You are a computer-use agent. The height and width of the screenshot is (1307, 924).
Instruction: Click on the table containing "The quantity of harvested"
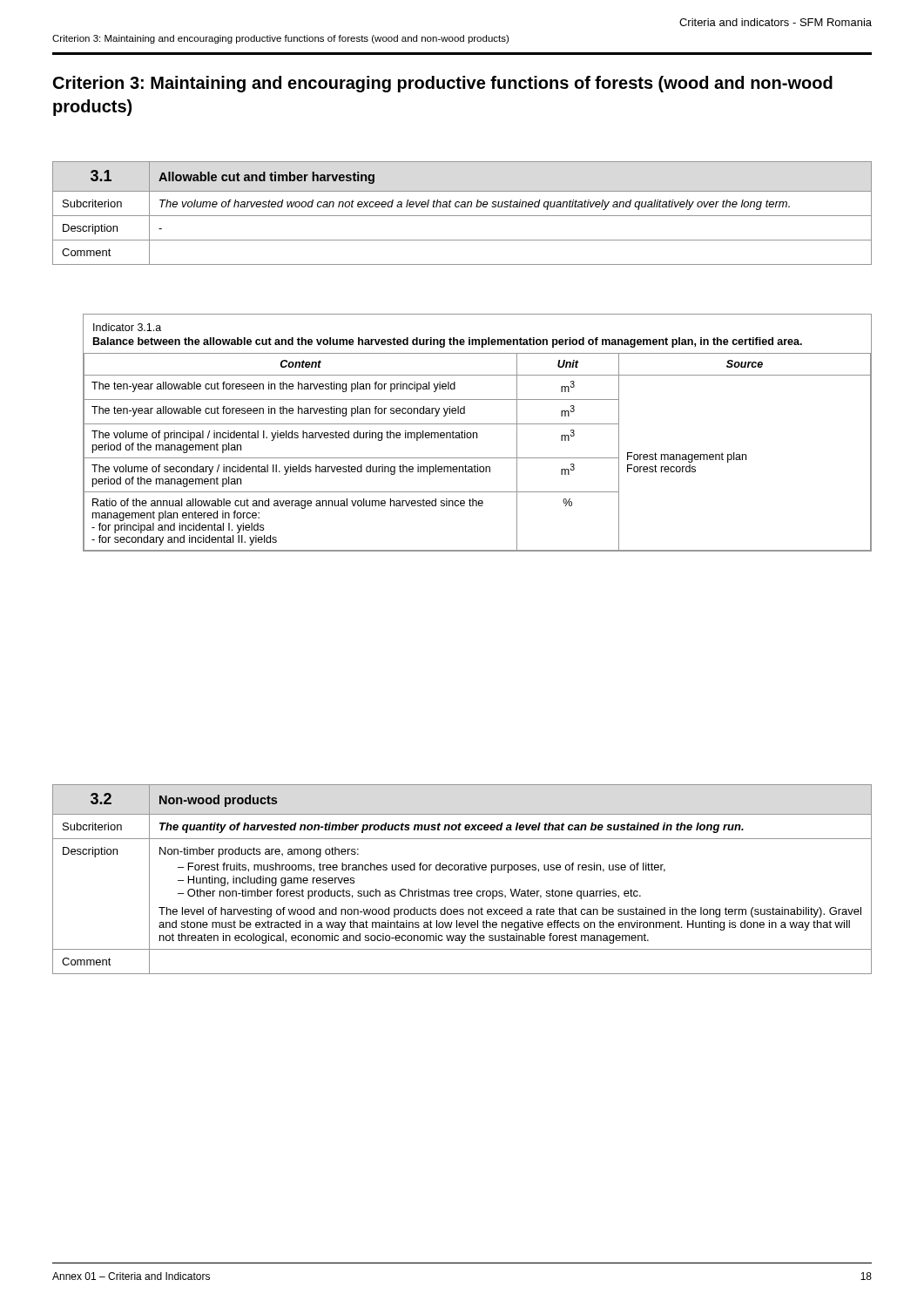(462, 879)
